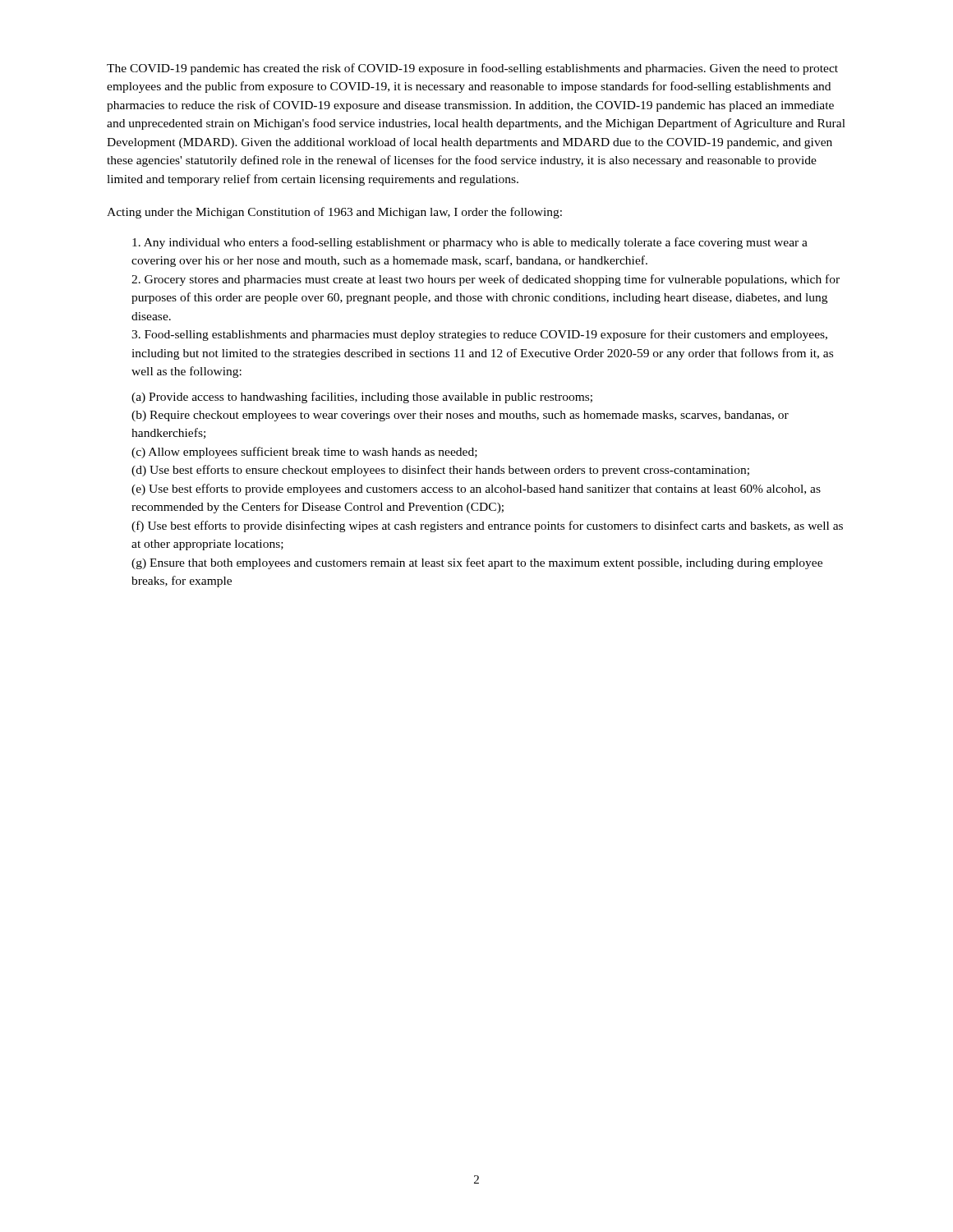953x1232 pixels.
Task: Locate the list item containing "3. Food-selling establishments"
Action: coord(489,458)
